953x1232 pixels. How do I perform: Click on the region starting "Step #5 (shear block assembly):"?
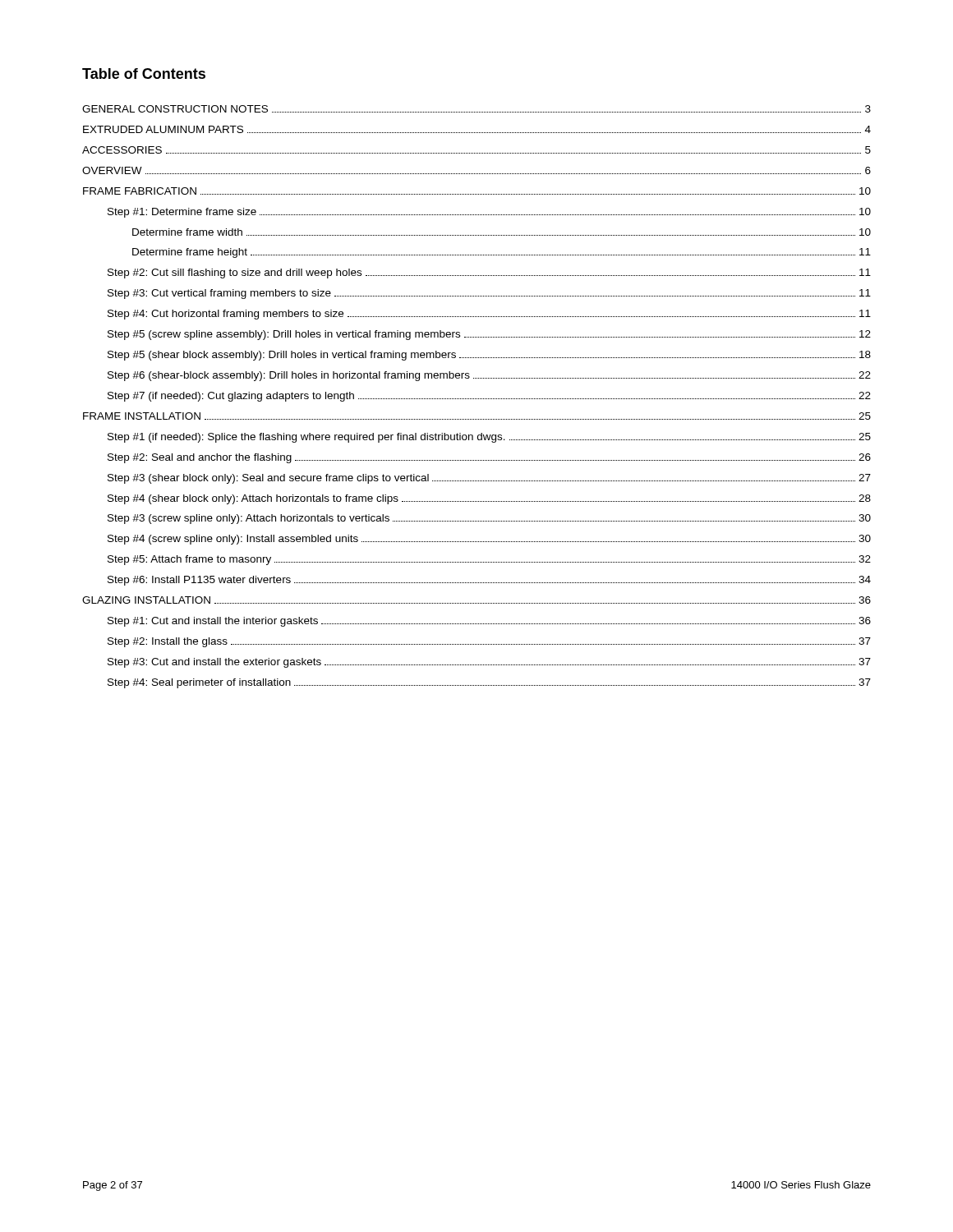pos(489,355)
